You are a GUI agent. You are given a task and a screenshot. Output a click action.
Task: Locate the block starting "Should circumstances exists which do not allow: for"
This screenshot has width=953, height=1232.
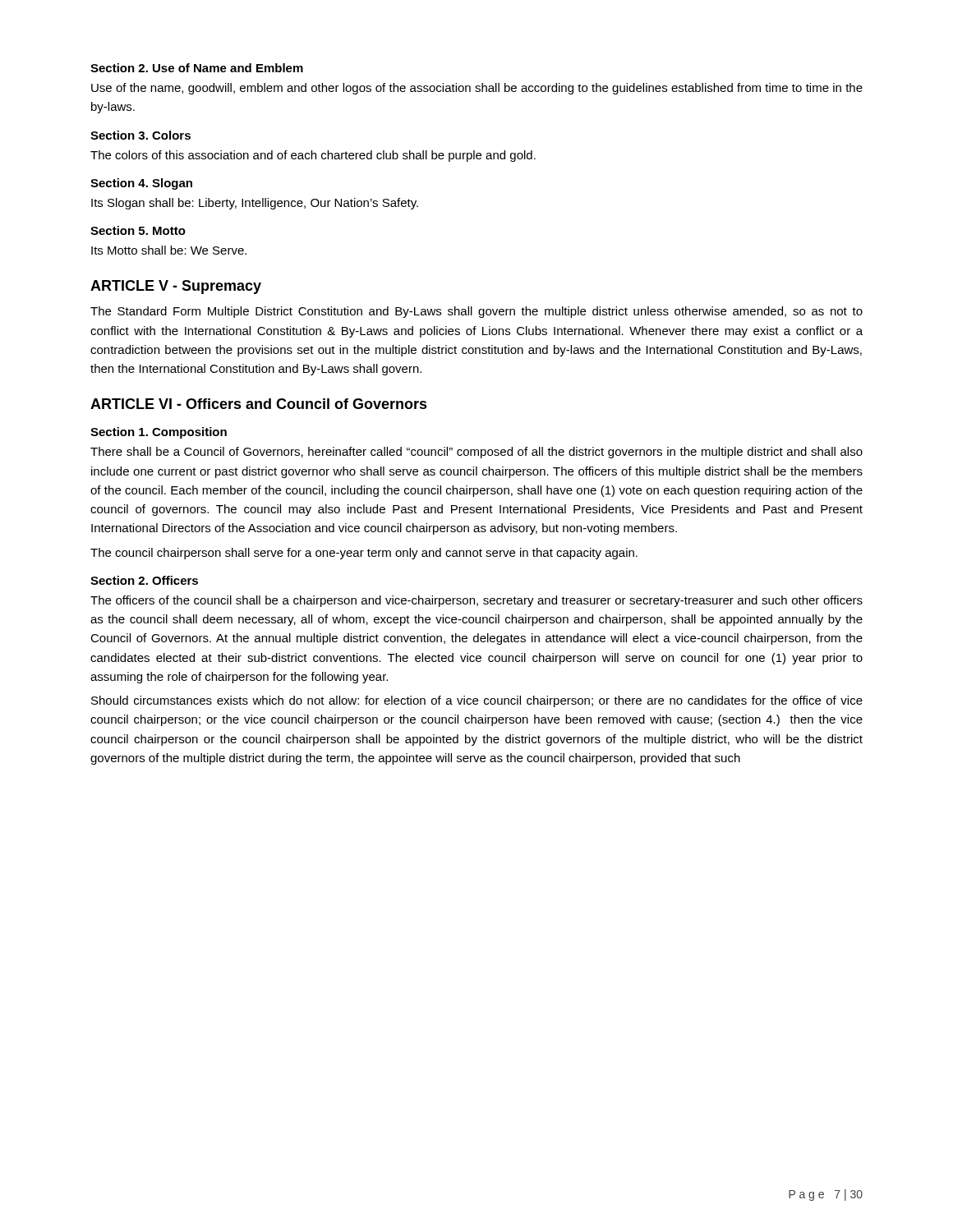(x=476, y=729)
